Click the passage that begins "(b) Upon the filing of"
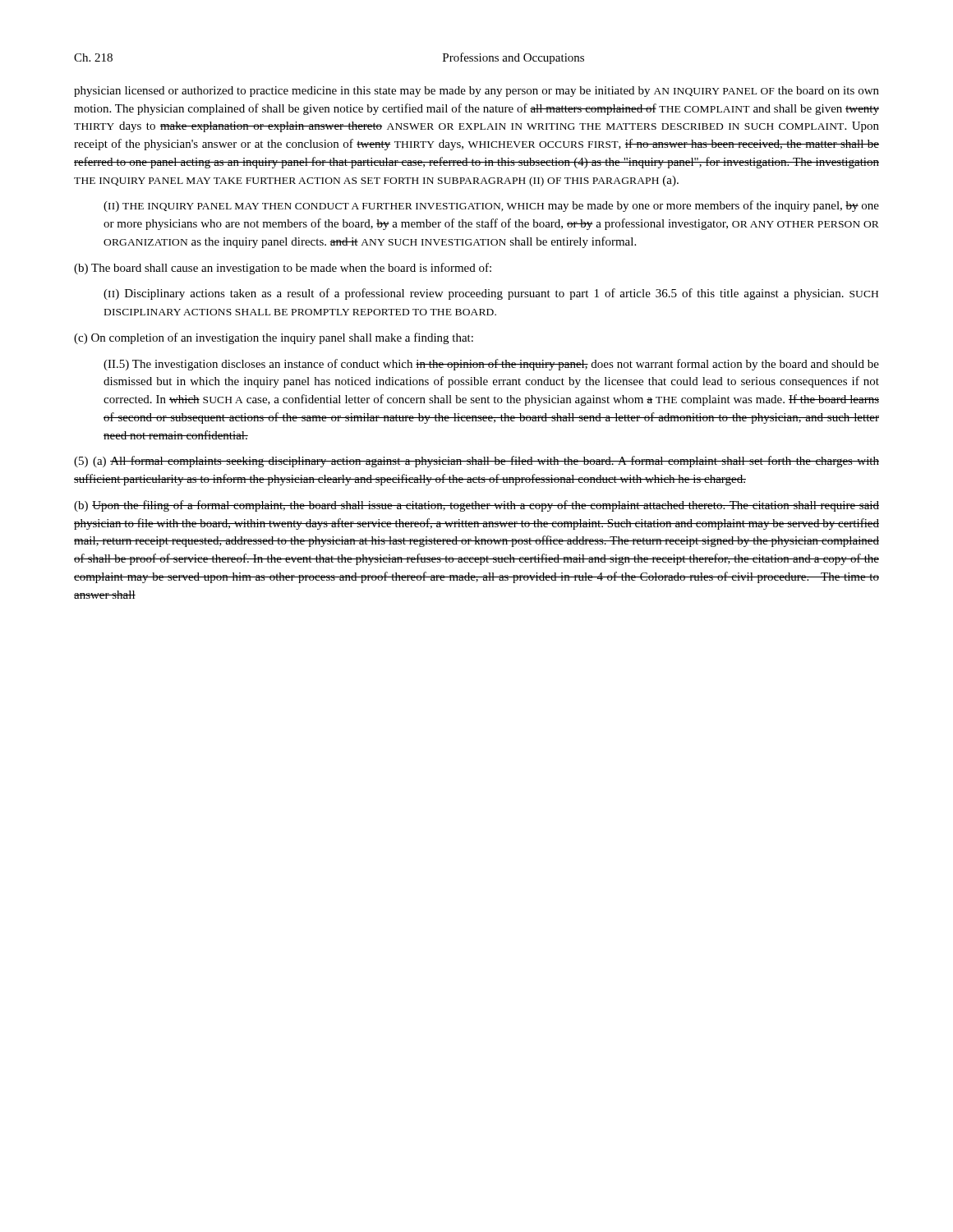The width and height of the screenshot is (953, 1232). 476,550
